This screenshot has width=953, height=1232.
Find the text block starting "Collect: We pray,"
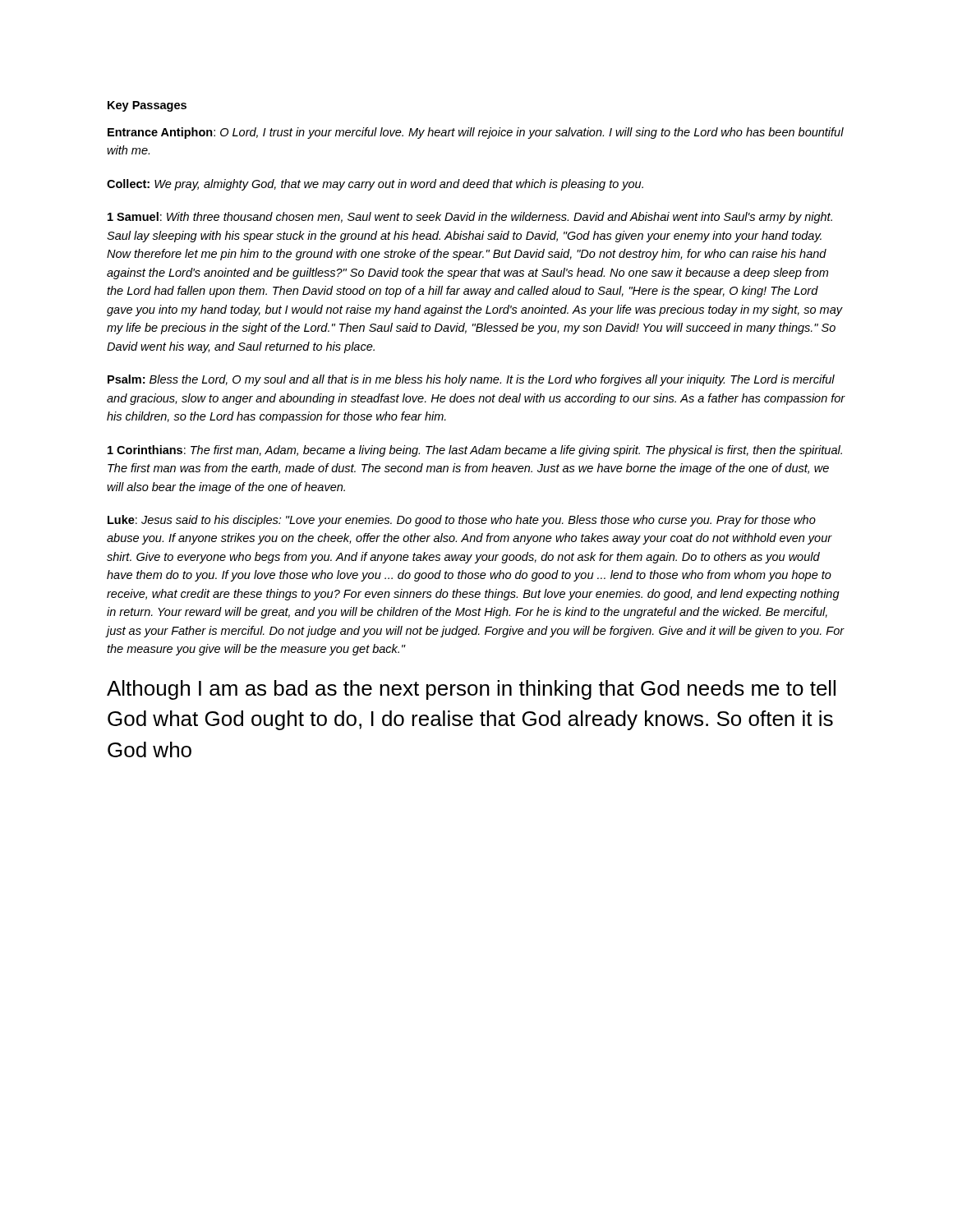[376, 184]
